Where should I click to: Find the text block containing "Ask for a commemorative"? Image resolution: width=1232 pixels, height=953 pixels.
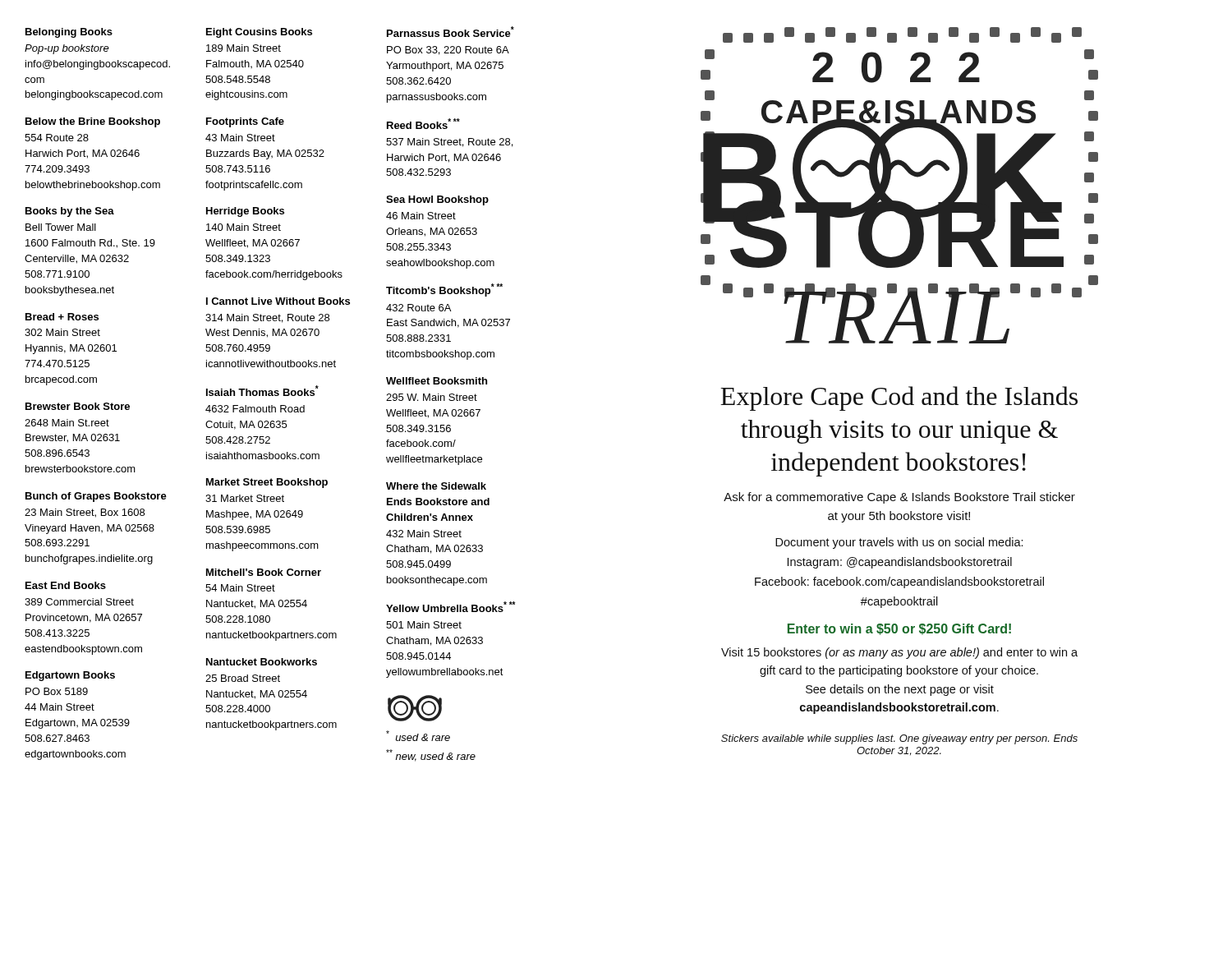pyautogui.click(x=899, y=506)
